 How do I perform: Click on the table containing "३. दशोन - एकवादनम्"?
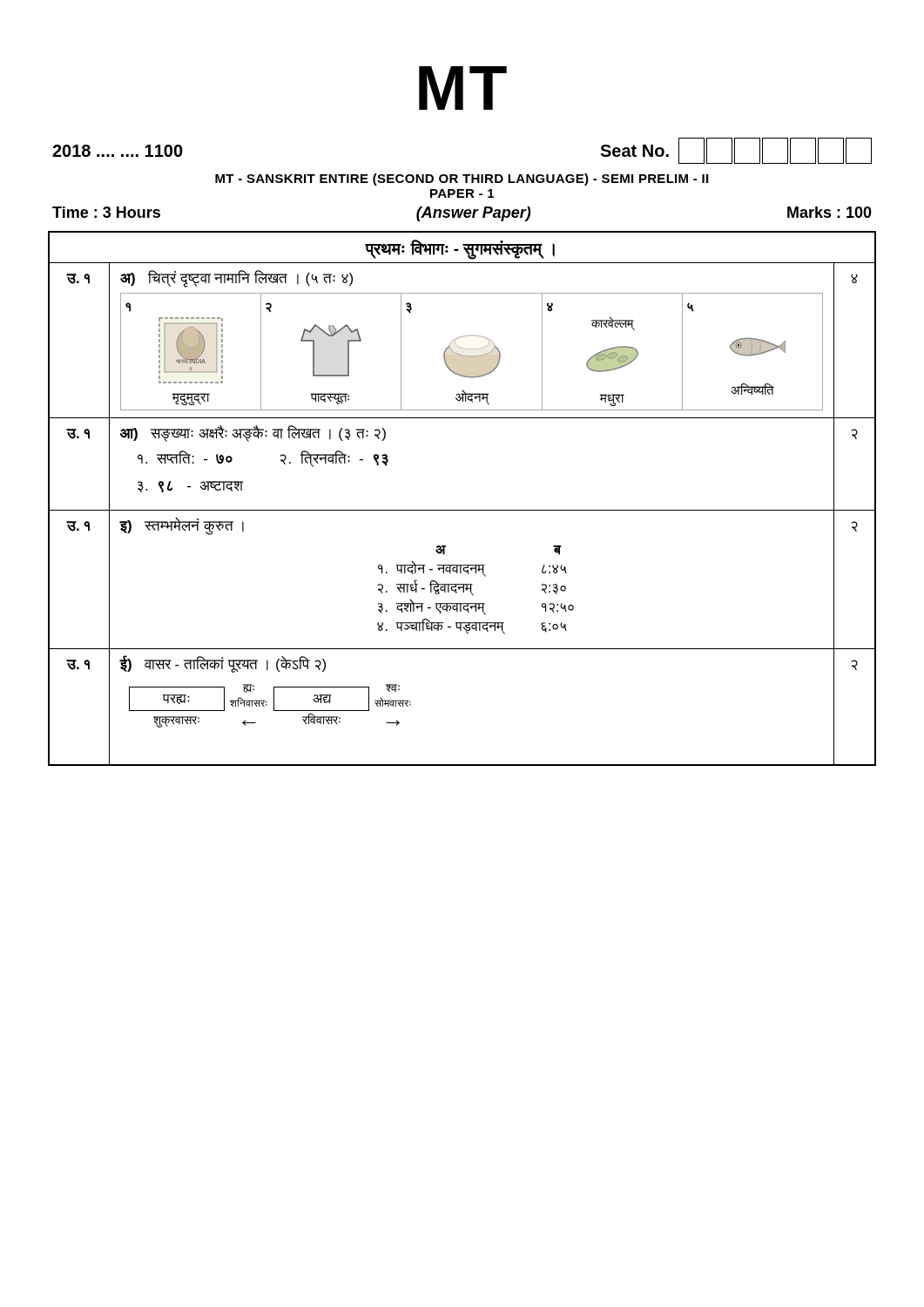point(476,588)
